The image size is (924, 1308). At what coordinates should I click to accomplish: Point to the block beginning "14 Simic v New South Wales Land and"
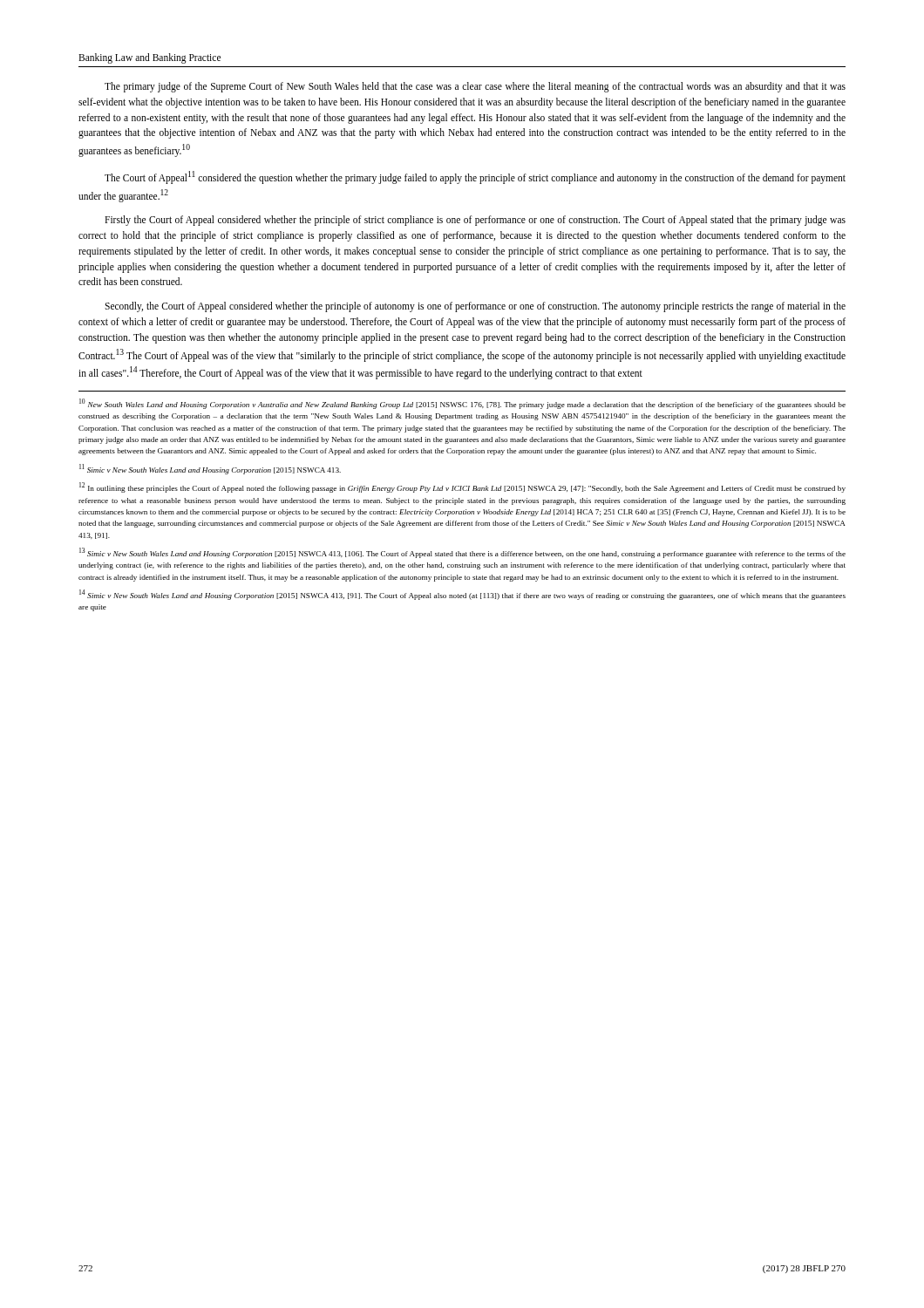(x=462, y=600)
